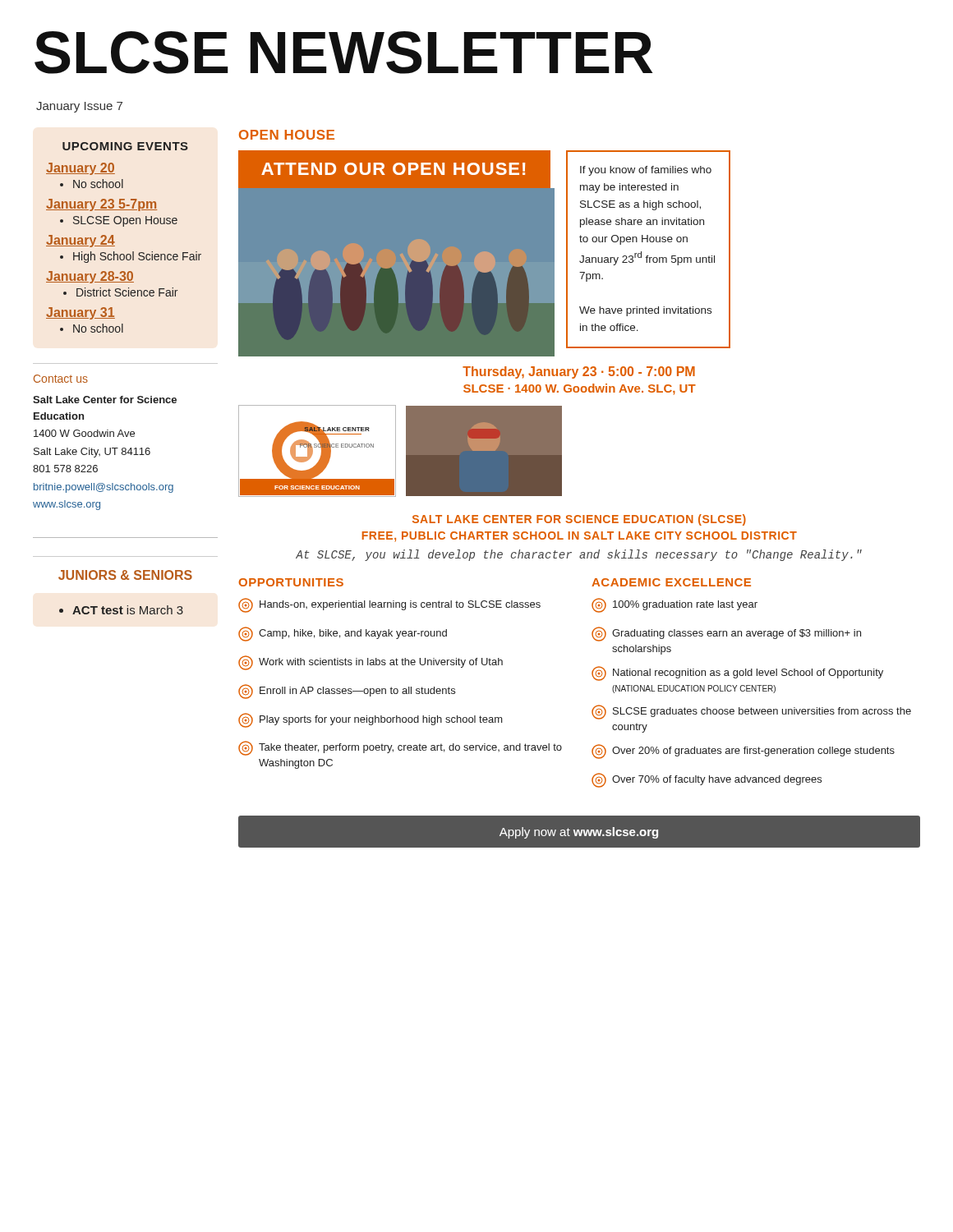Click on the block starting "At SLCSE, you will"
This screenshot has width=953, height=1232.
click(x=579, y=555)
